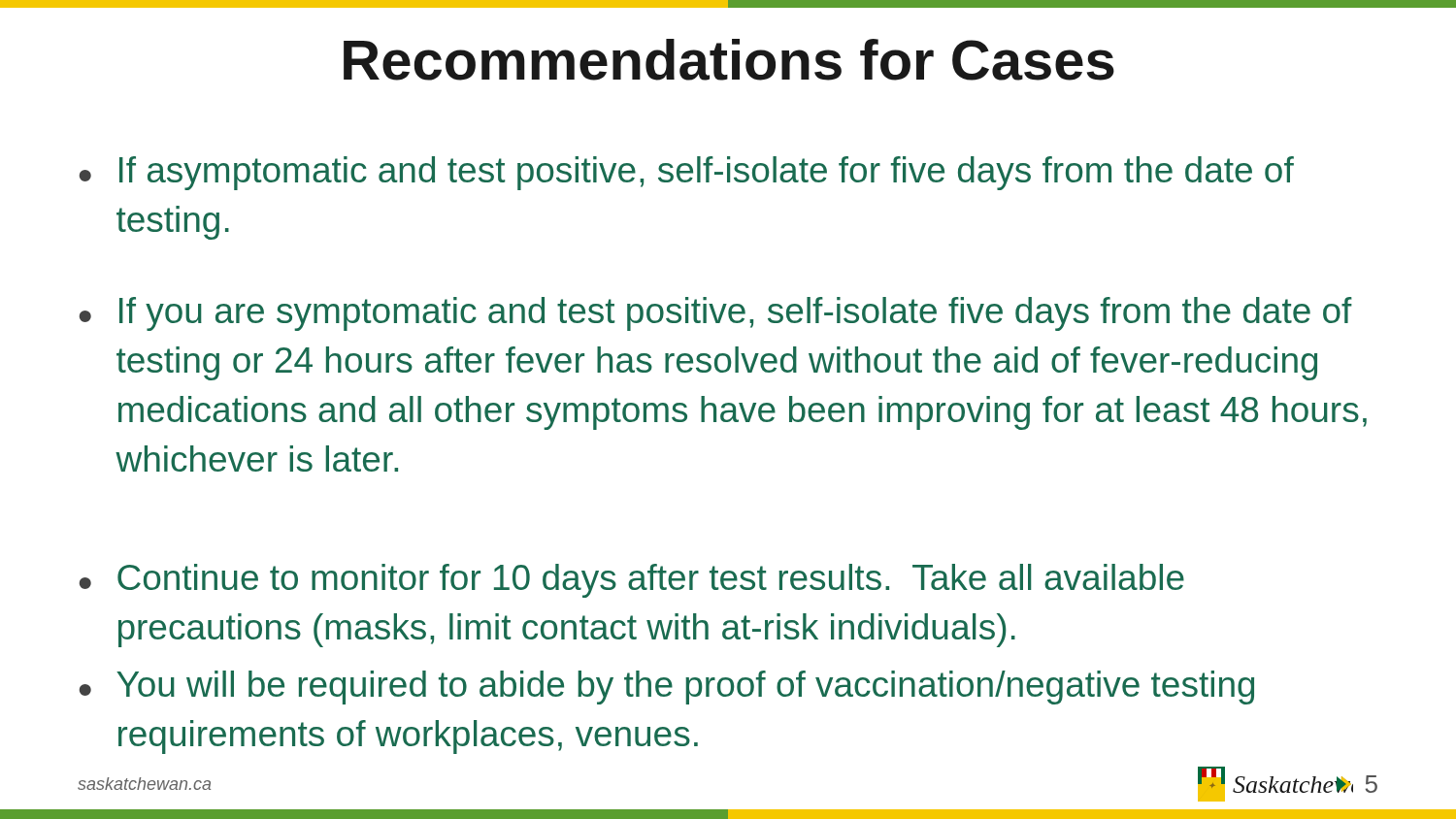Screen dimensions: 819x1456
Task: Find the region starting "• If asymptomatic and test positive, self-isolate"
Action: click(728, 195)
